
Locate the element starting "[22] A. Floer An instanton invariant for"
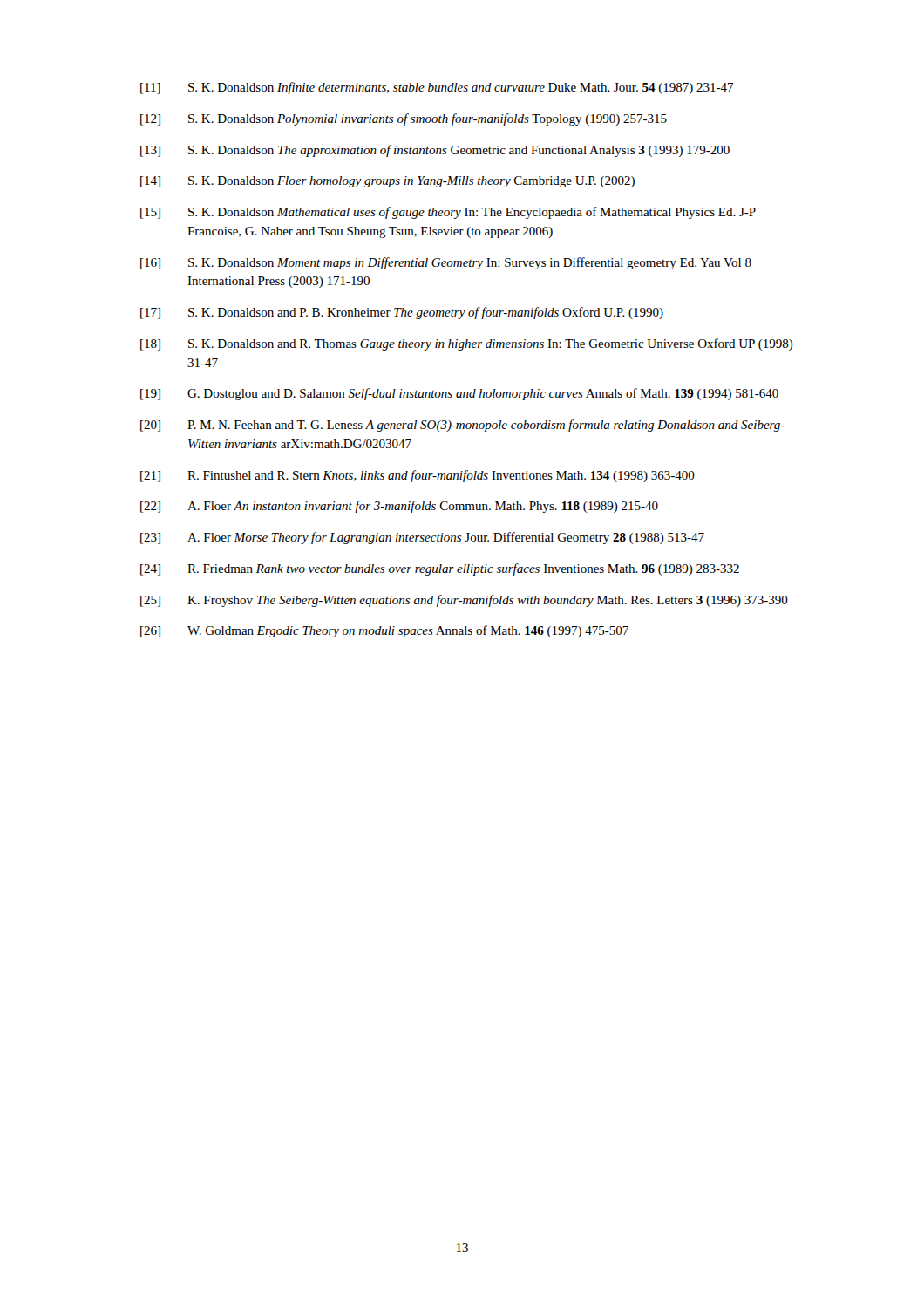tap(475, 507)
